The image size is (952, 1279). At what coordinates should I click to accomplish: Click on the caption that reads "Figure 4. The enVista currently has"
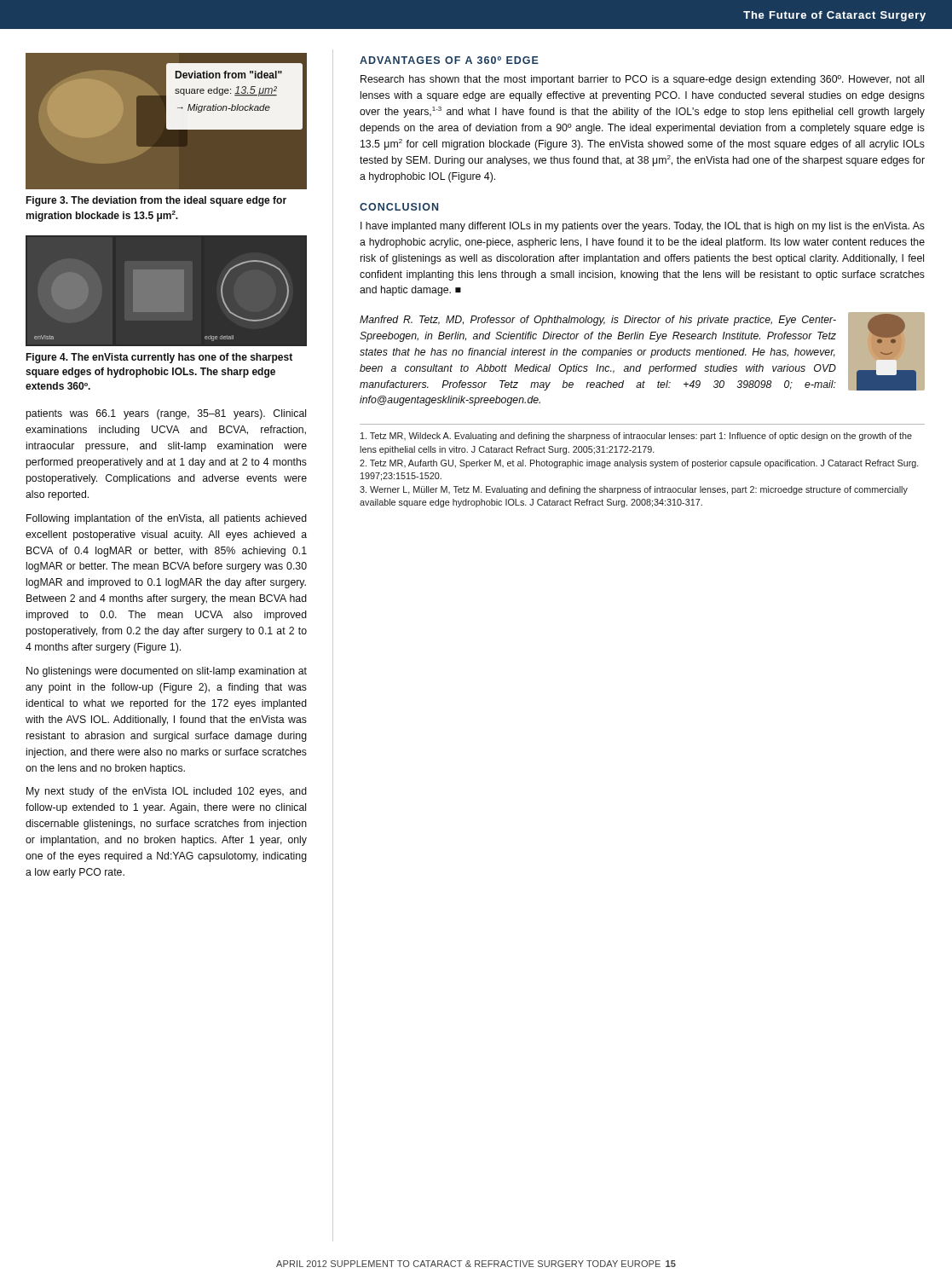pos(159,372)
